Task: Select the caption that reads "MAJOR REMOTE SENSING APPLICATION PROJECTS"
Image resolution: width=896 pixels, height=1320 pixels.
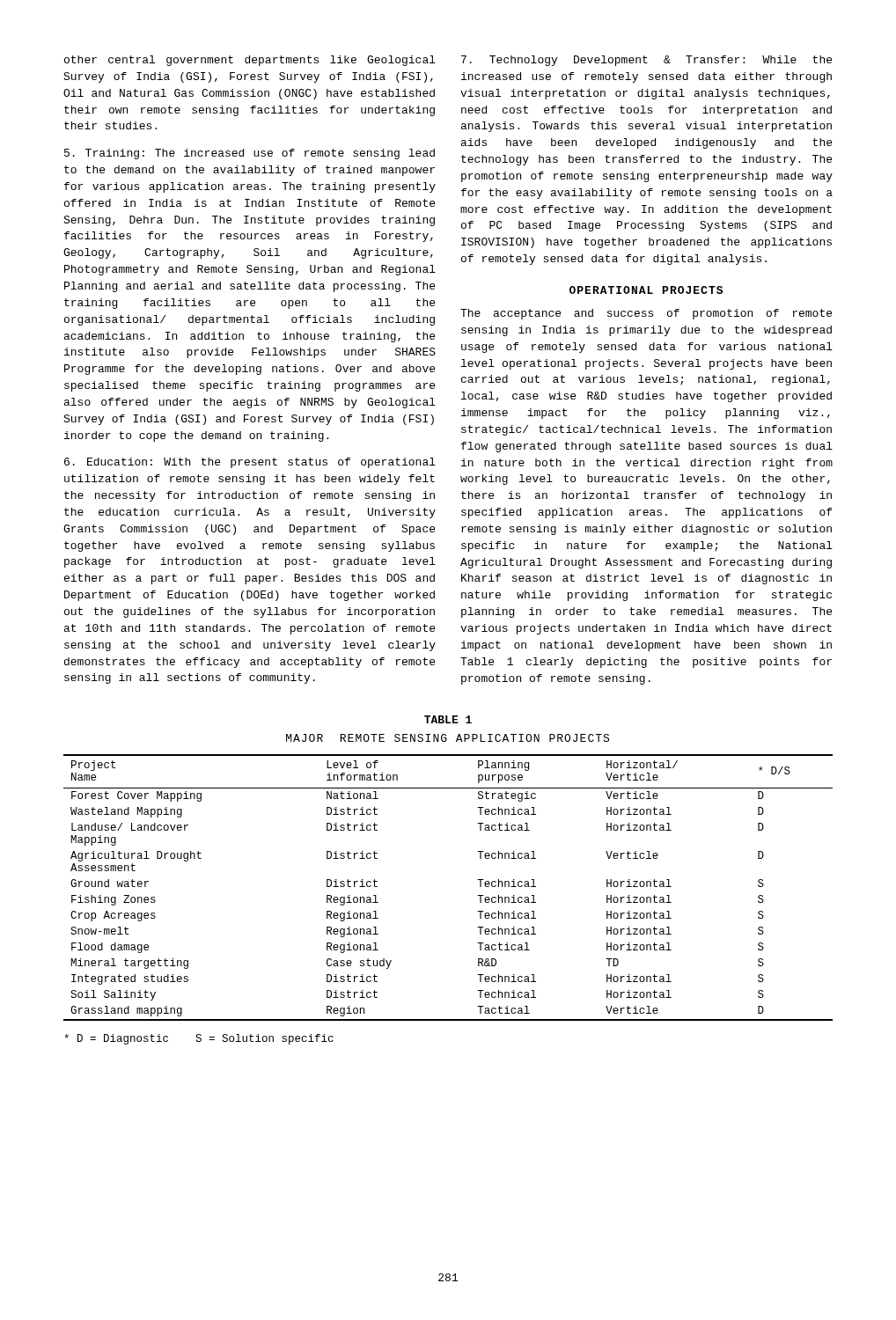Action: (x=448, y=739)
